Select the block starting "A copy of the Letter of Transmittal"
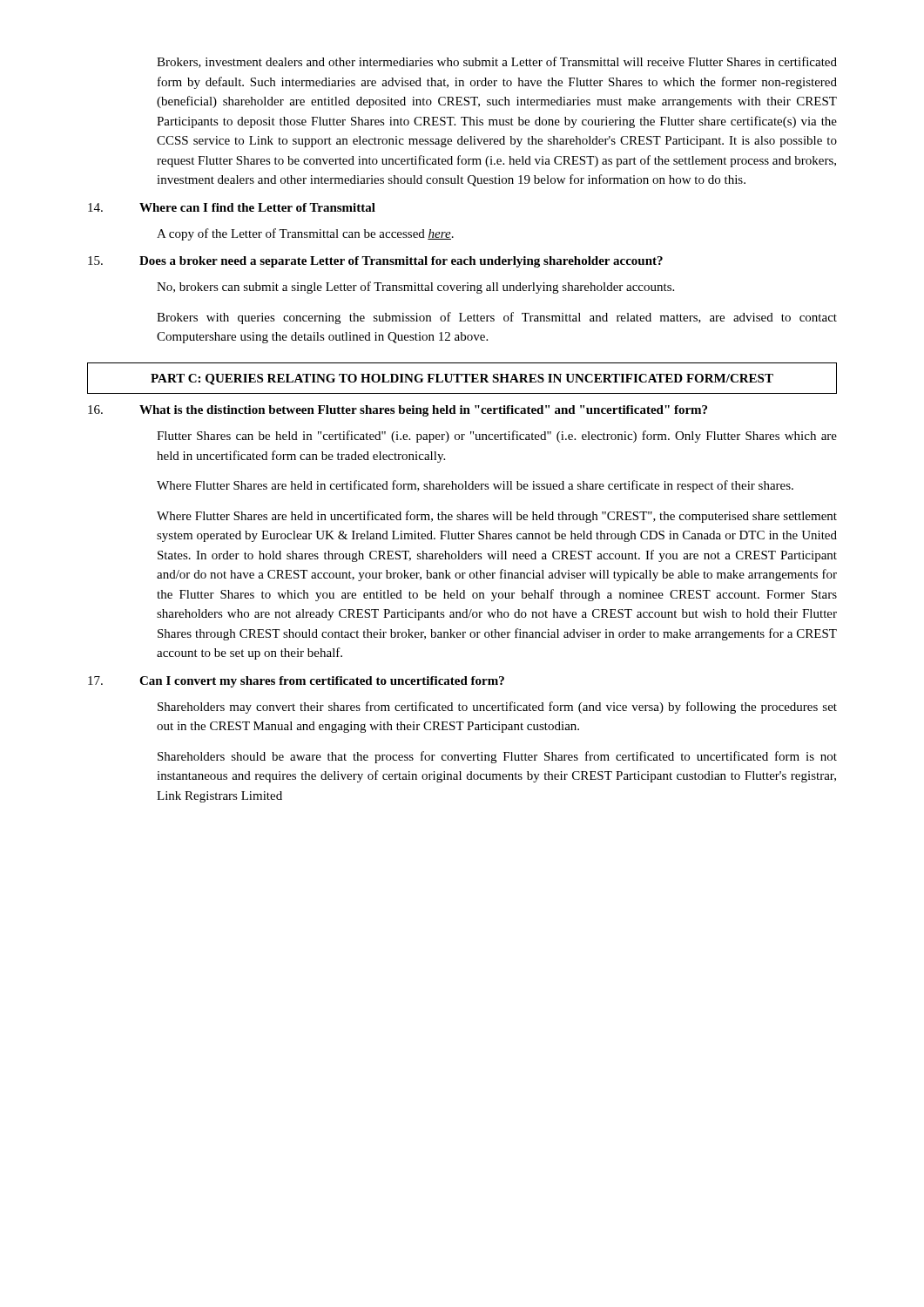The image size is (924, 1307). point(305,234)
